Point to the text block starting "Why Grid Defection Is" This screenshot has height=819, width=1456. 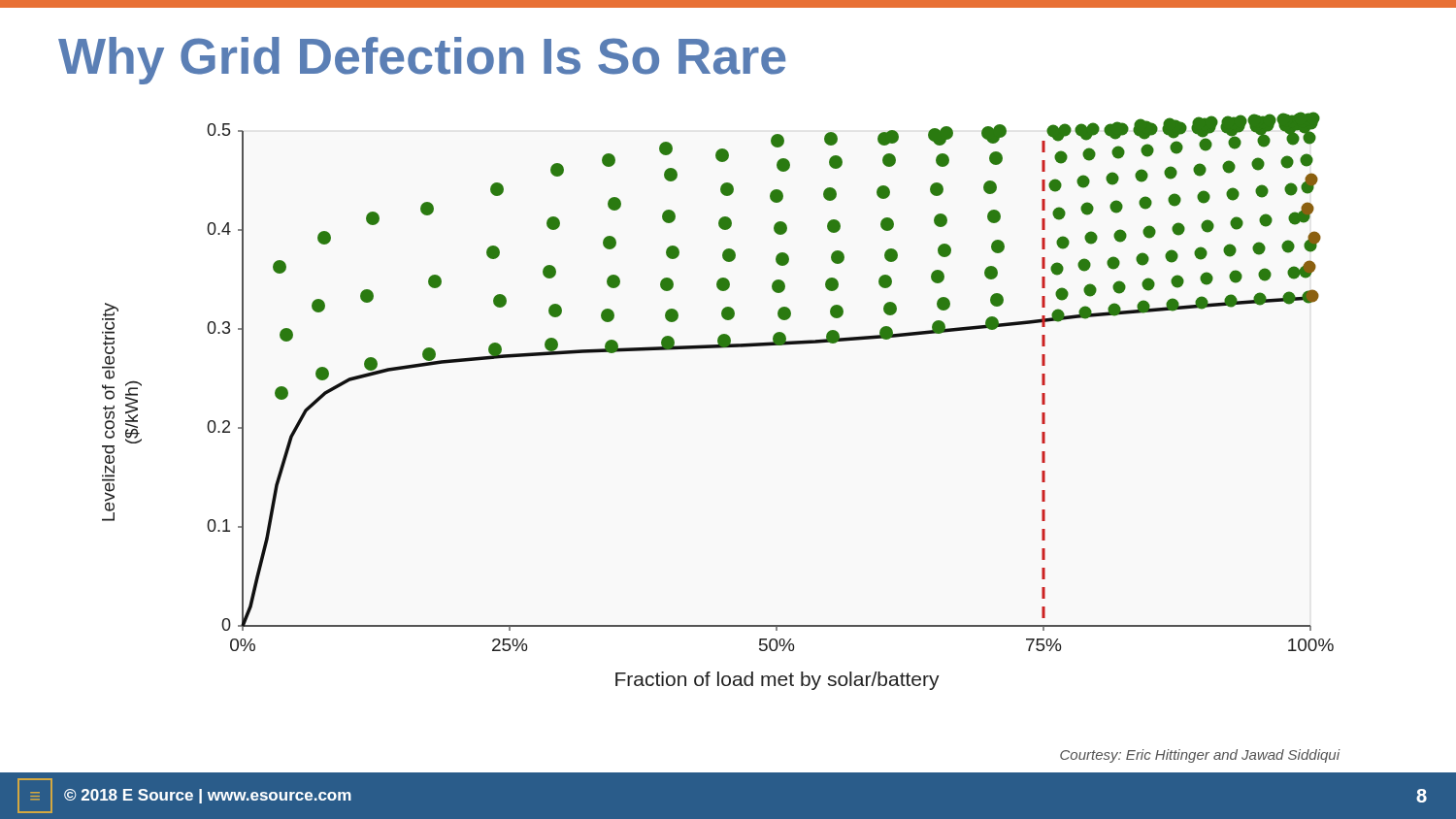pyautogui.click(x=423, y=56)
